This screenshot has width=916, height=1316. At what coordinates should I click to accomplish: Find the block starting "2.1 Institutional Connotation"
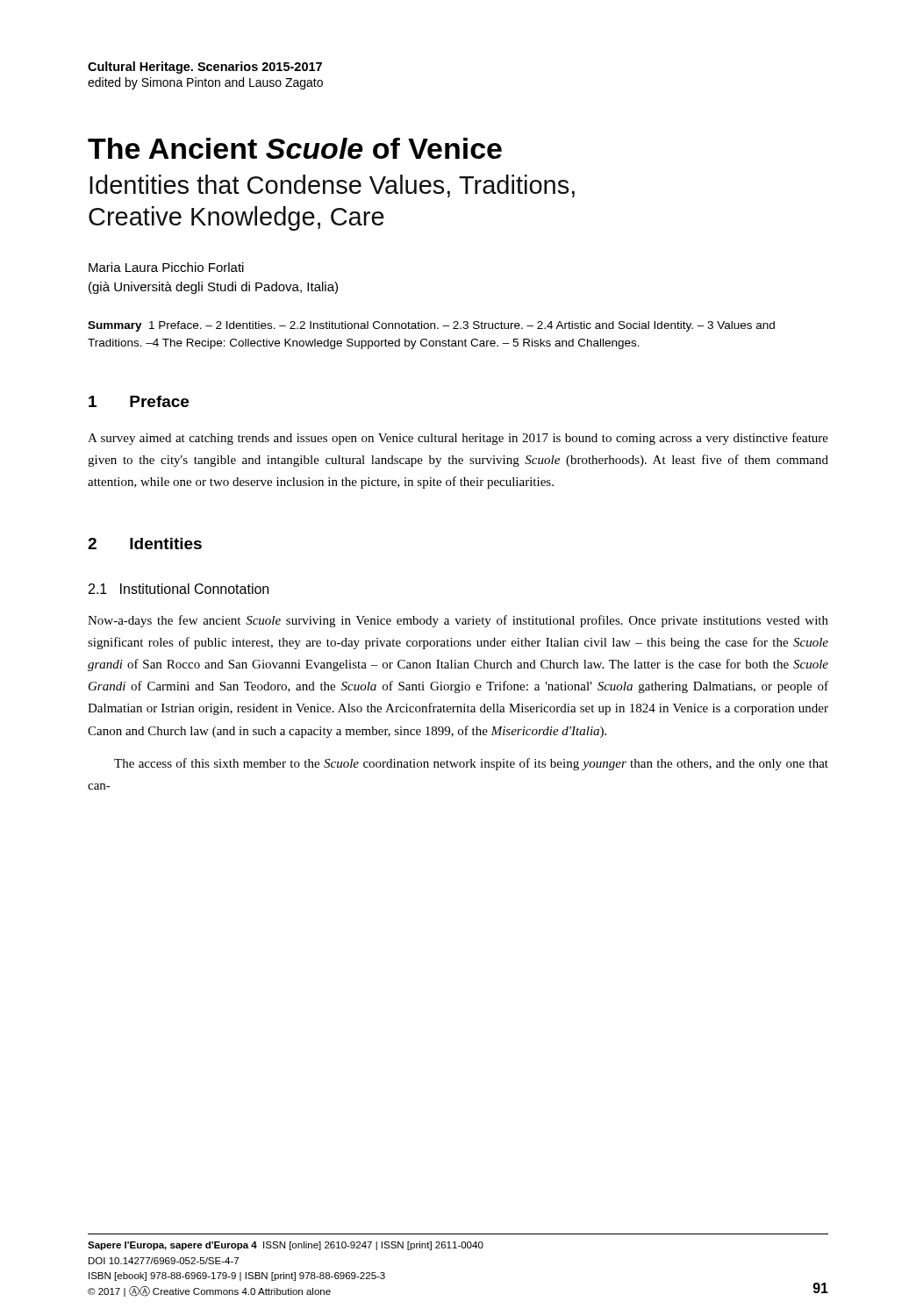tap(179, 589)
